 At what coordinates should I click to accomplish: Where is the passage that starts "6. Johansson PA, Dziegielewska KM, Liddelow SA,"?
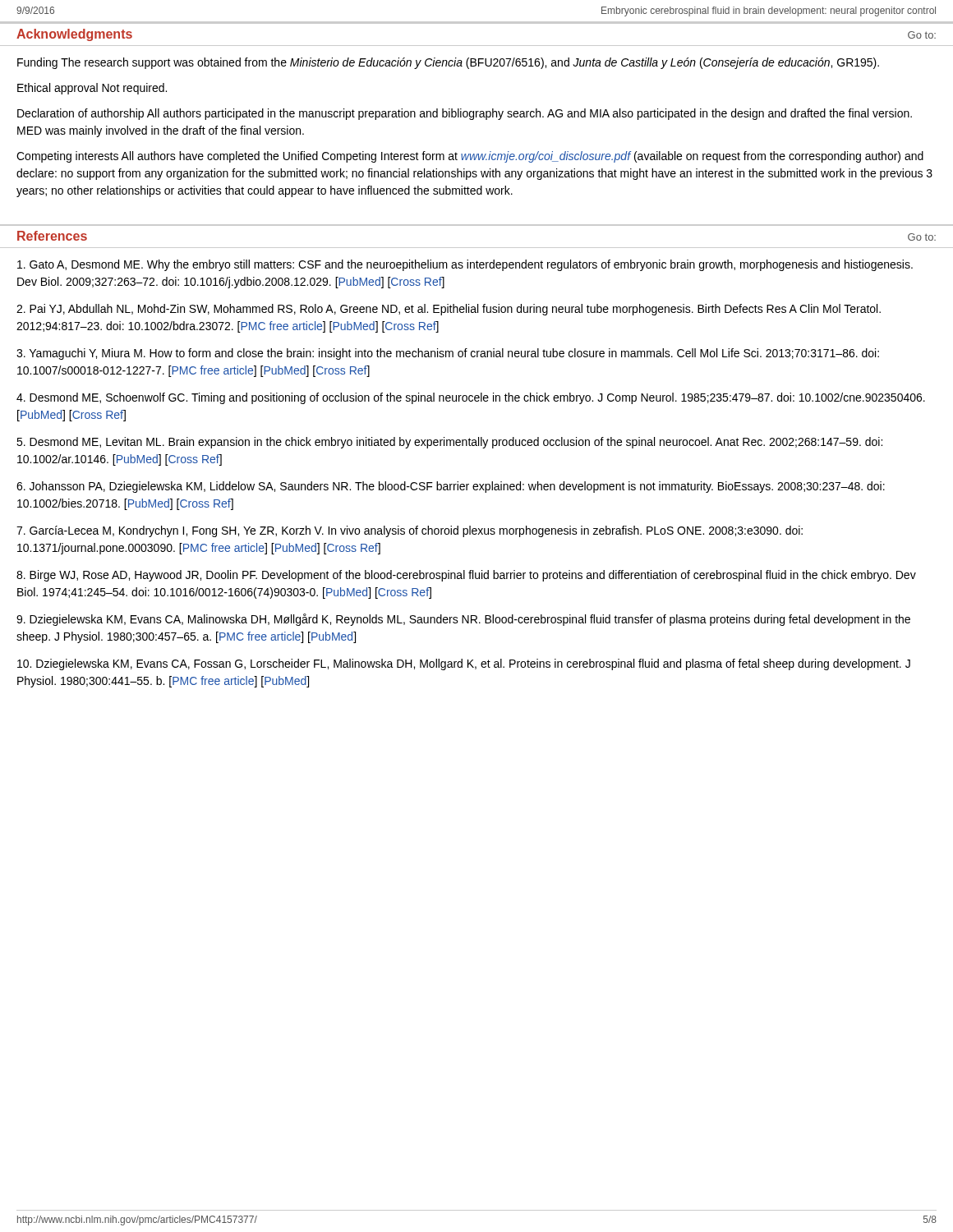476,495
